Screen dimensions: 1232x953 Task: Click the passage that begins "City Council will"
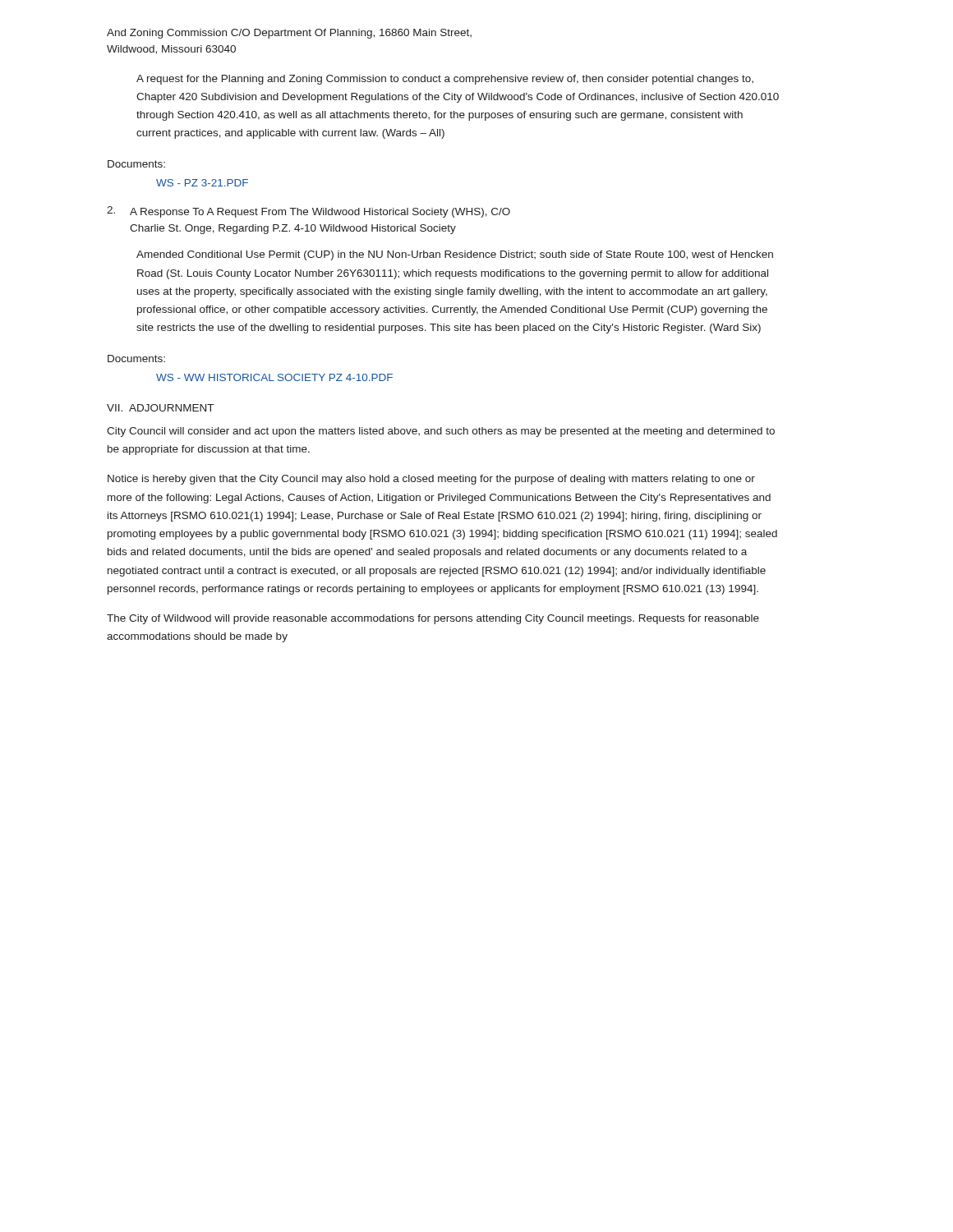[441, 440]
